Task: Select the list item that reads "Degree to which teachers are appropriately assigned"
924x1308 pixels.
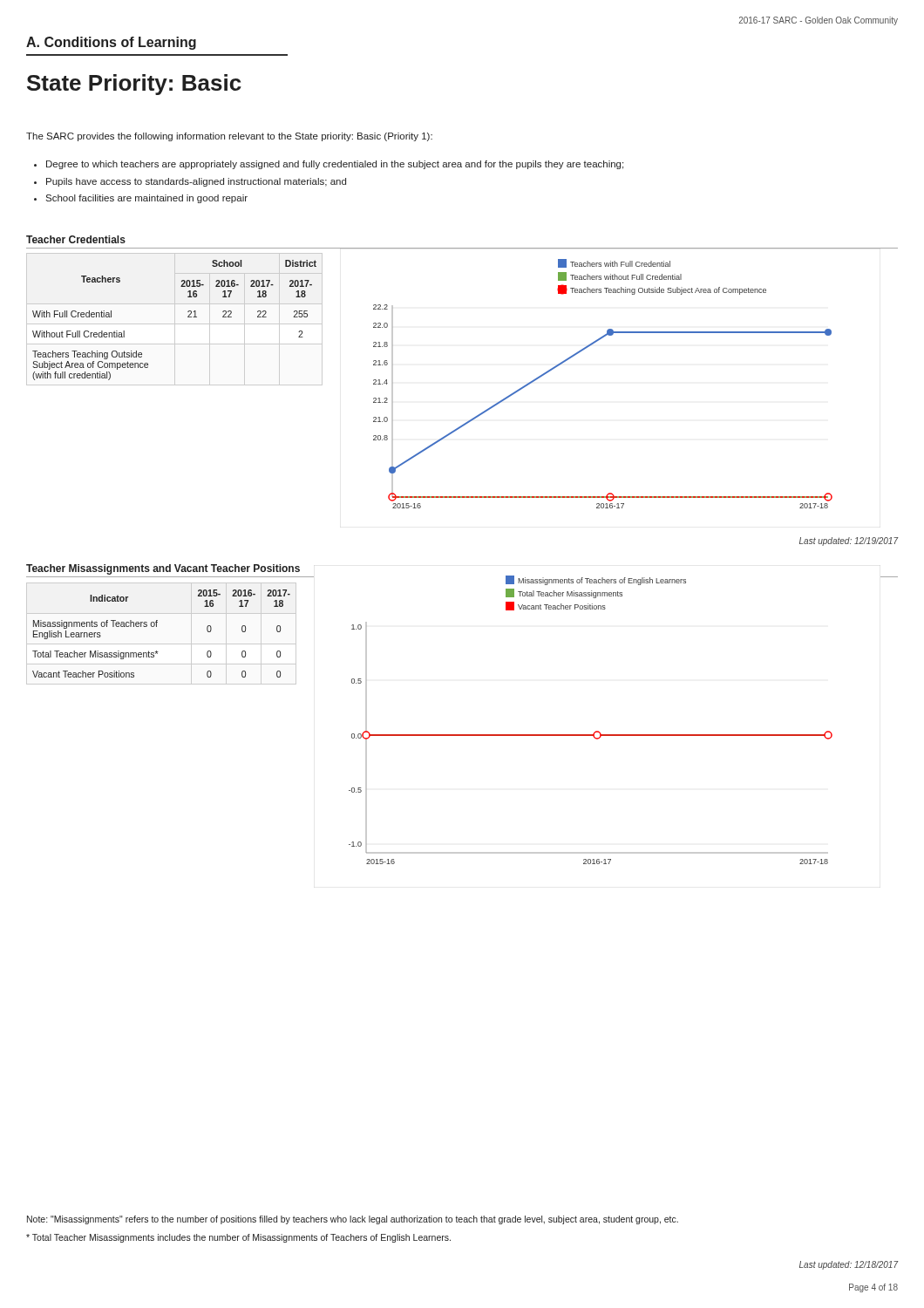Action: tap(335, 164)
